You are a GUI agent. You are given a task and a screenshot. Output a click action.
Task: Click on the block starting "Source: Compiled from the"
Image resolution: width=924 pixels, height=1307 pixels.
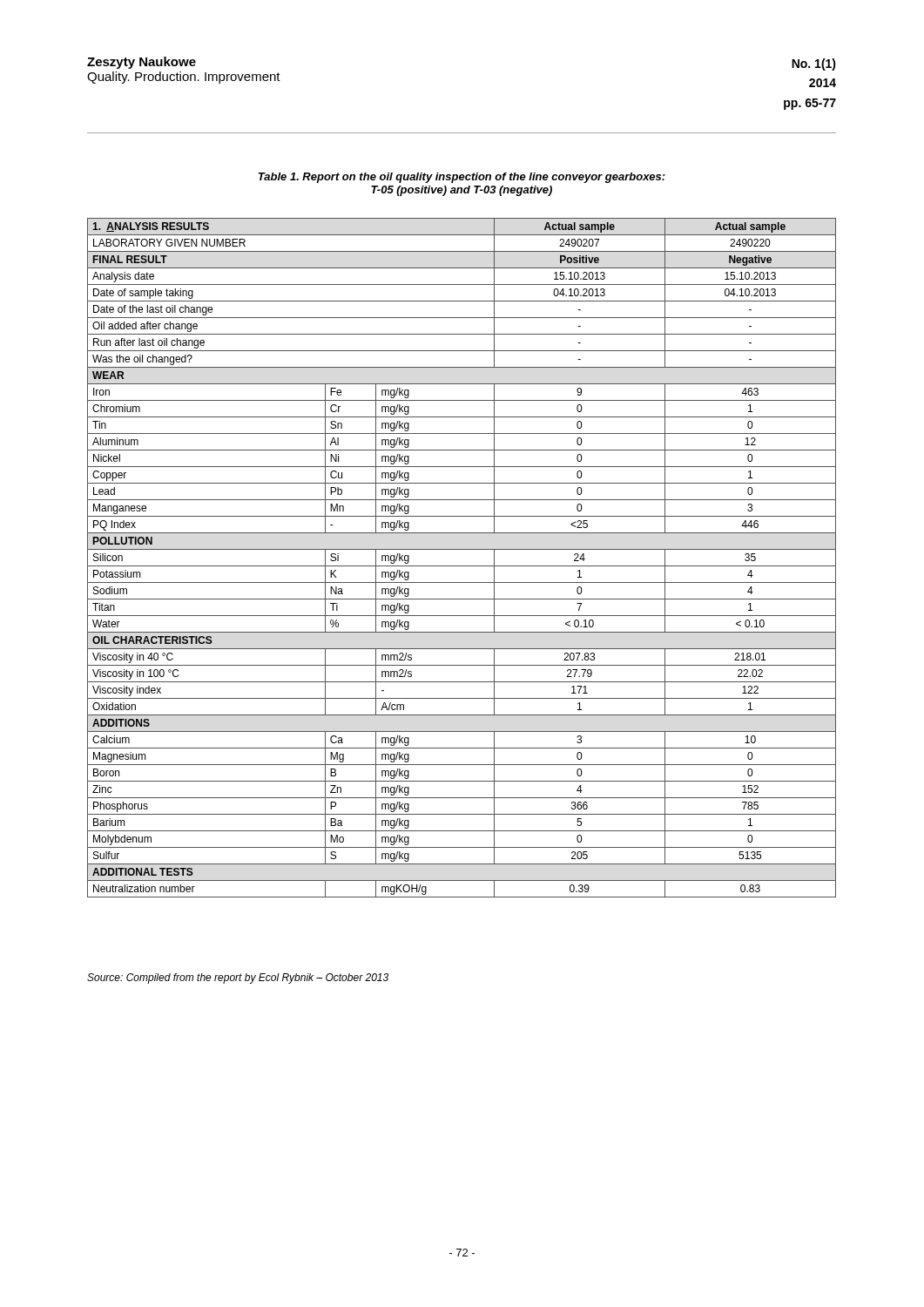point(238,978)
